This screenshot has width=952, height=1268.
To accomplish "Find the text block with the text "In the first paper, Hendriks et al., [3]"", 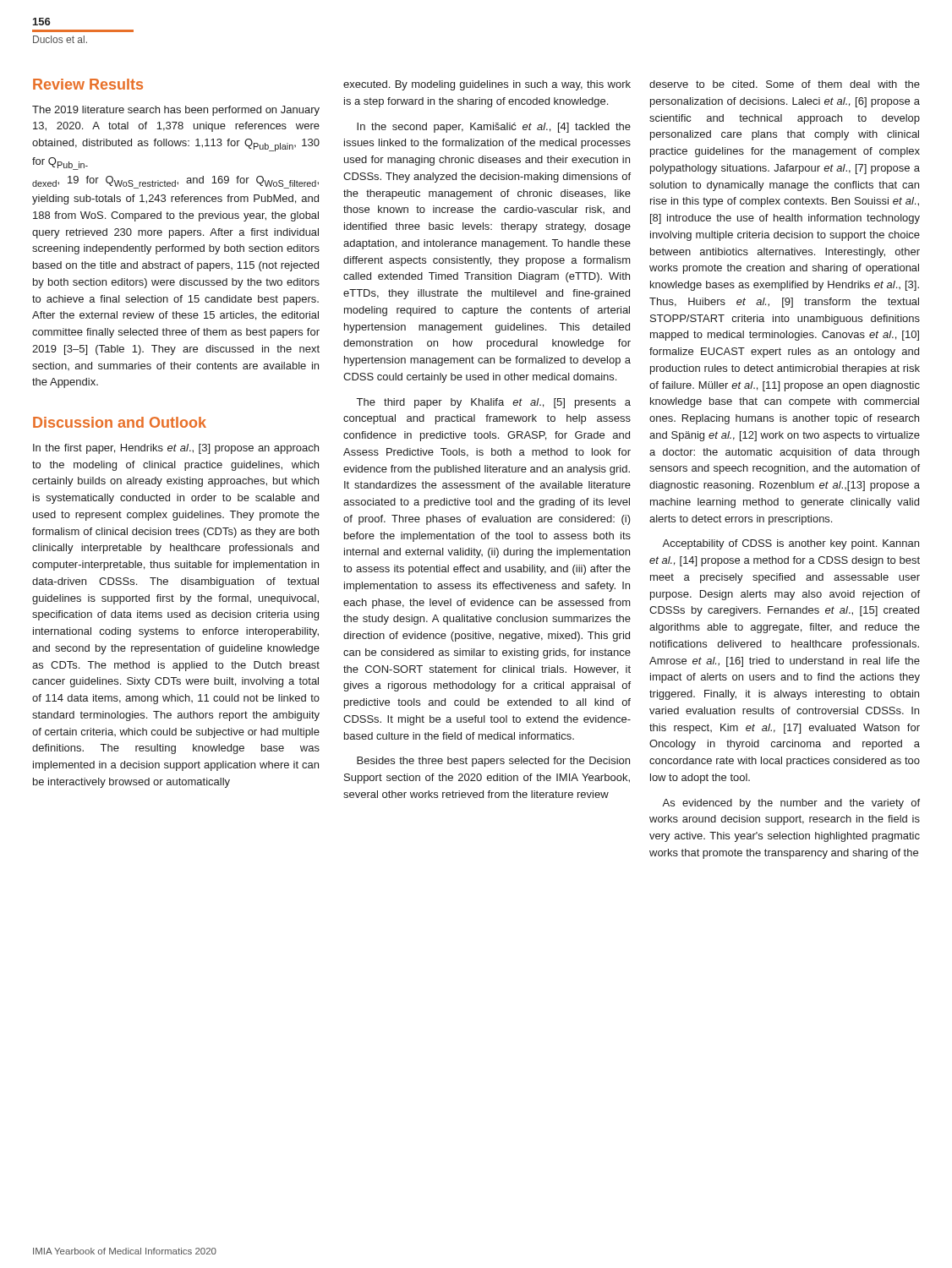I will click(x=176, y=614).
